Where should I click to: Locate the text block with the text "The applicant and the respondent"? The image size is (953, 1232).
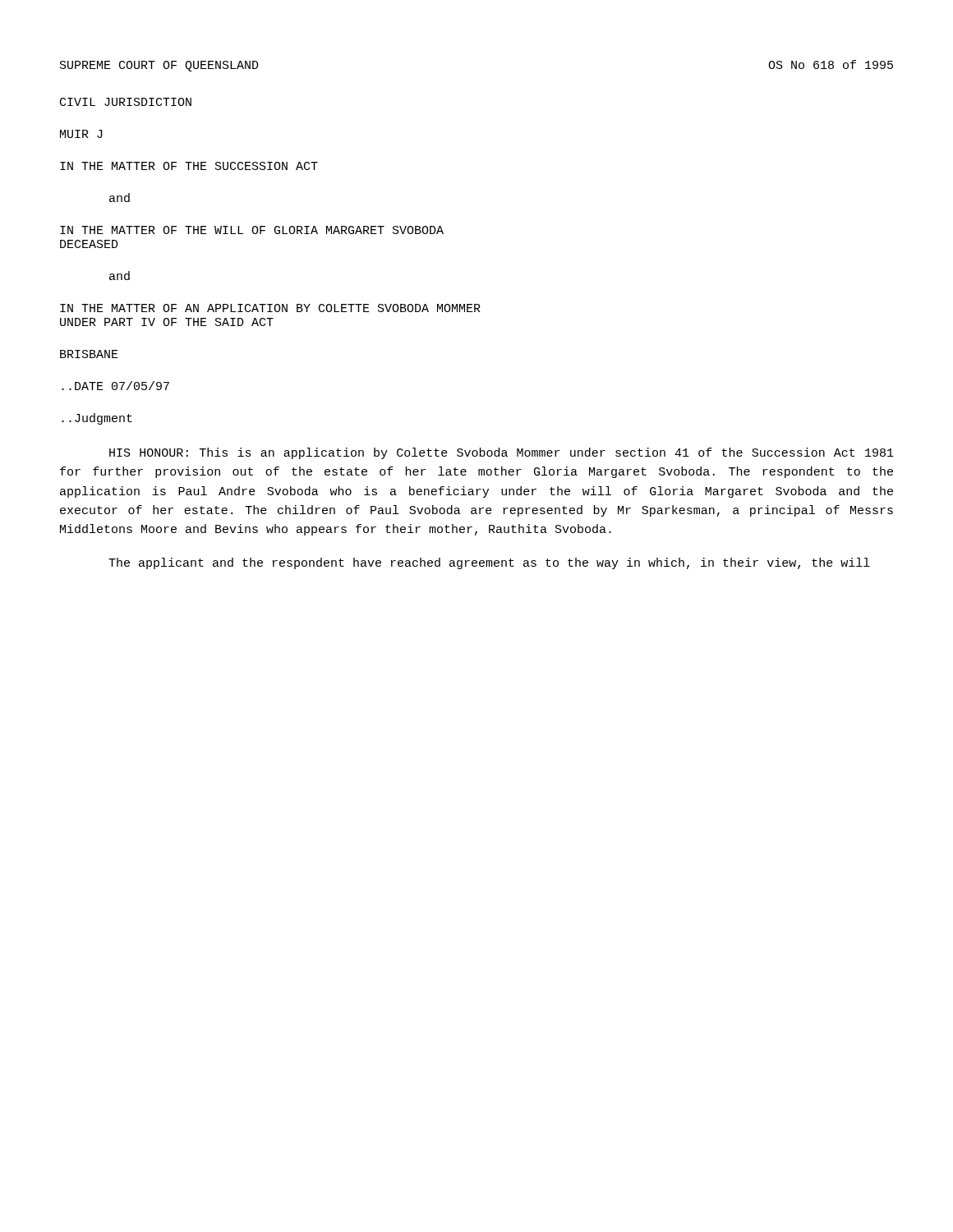(489, 564)
